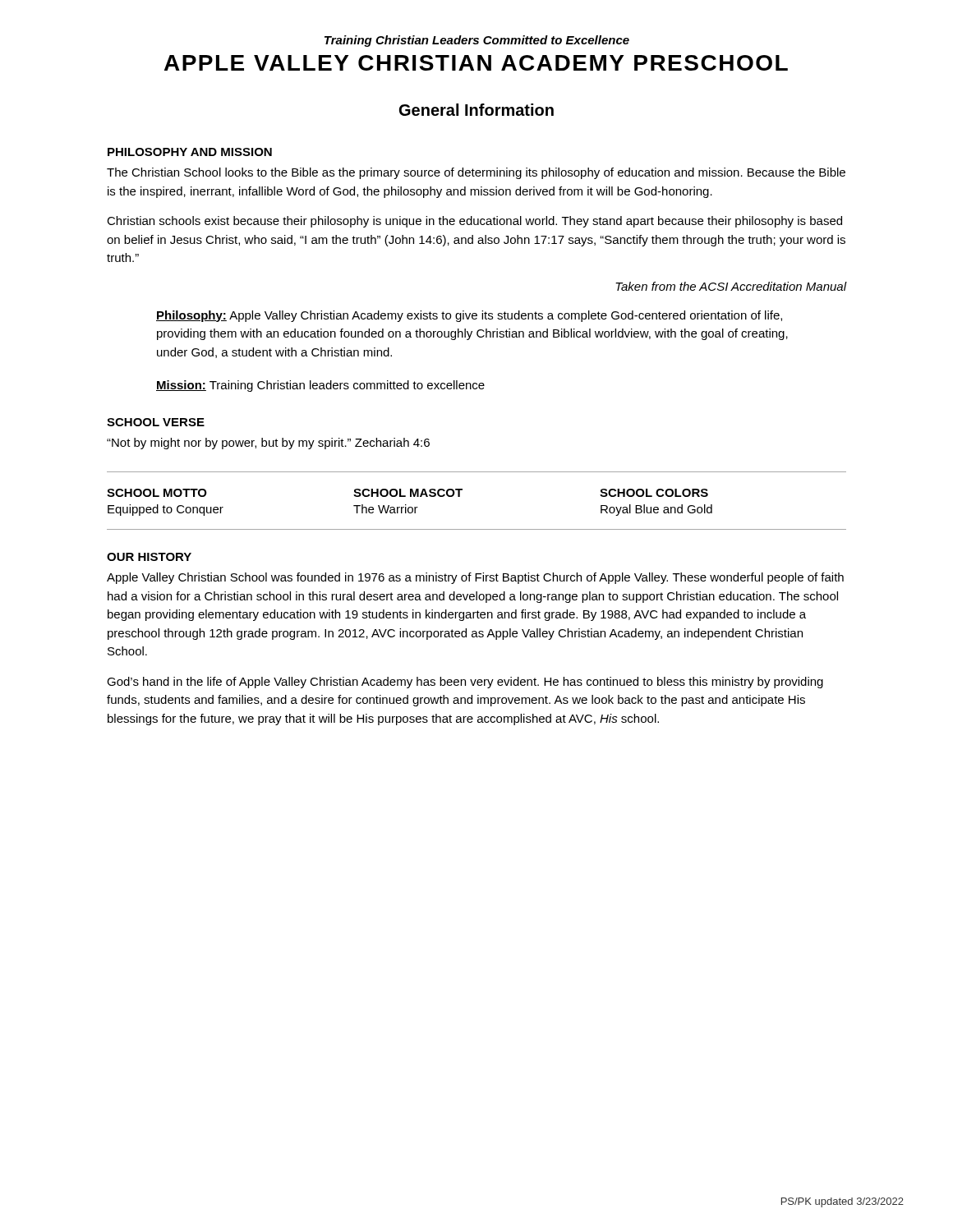The height and width of the screenshot is (1232, 953).
Task: Find the region starting "SCHOOL MASCOT The"
Action: click(408, 493)
